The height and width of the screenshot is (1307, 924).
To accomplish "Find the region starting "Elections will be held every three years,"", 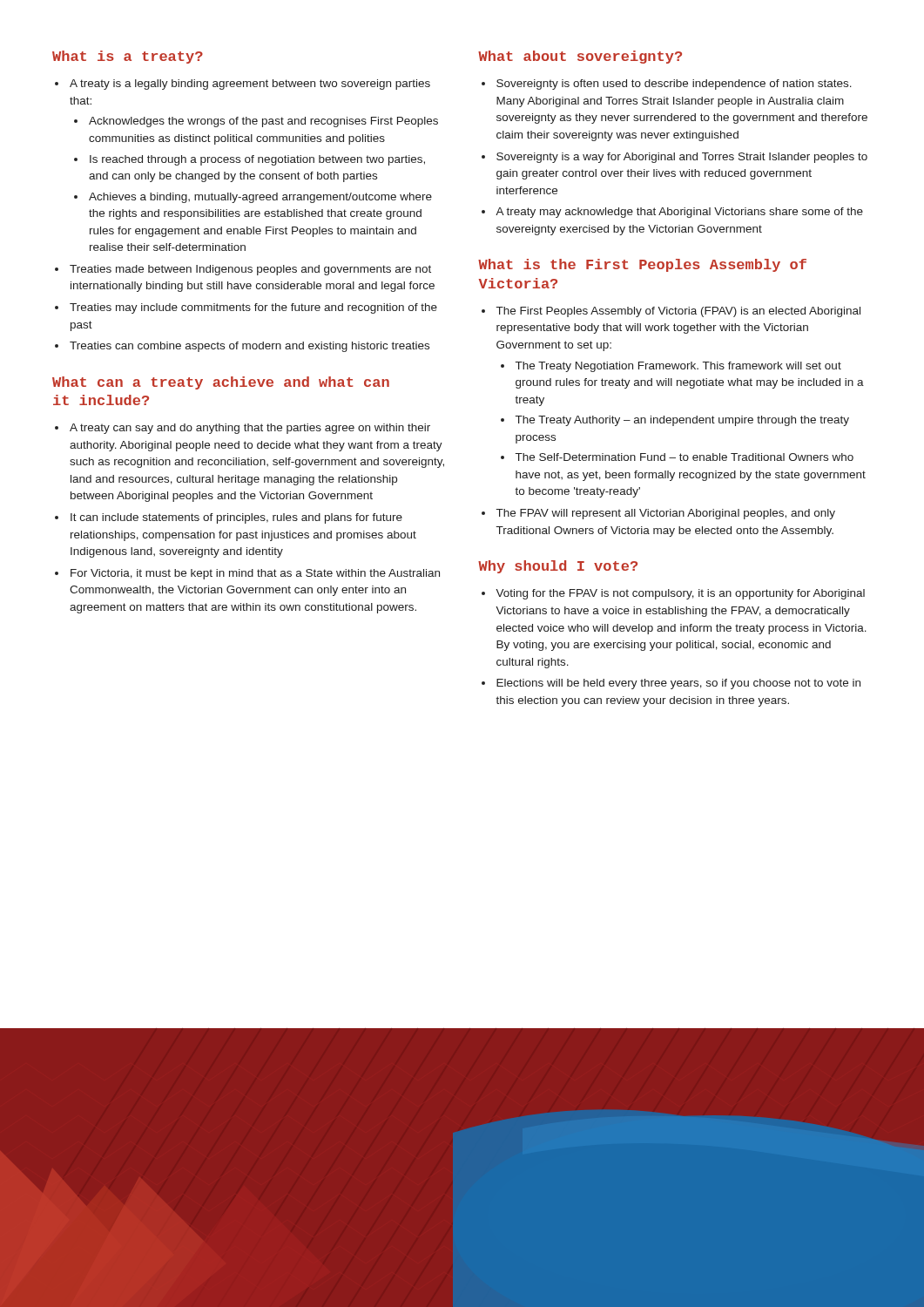I will point(675,692).
